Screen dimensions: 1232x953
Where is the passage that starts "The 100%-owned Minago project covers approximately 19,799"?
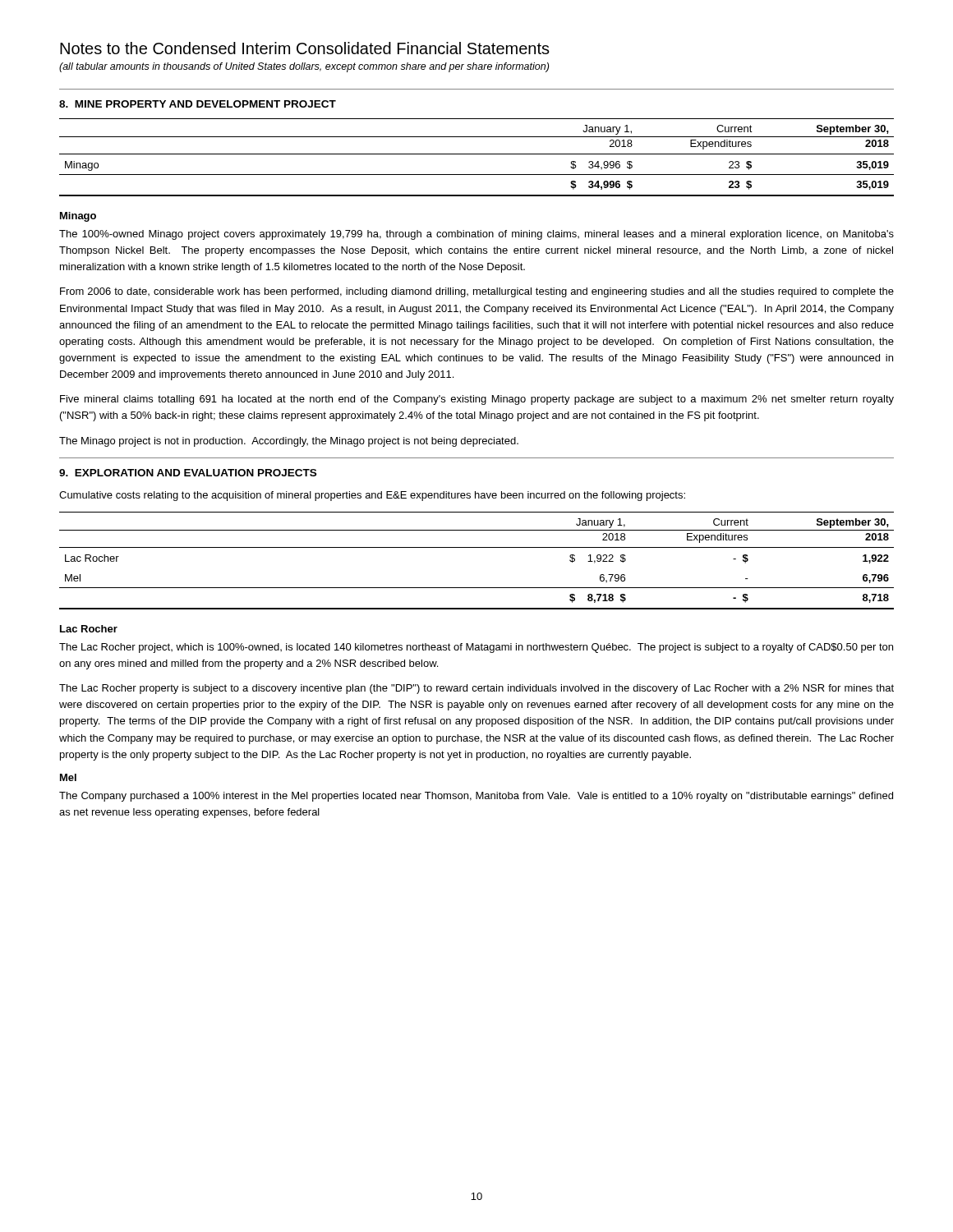pos(476,250)
